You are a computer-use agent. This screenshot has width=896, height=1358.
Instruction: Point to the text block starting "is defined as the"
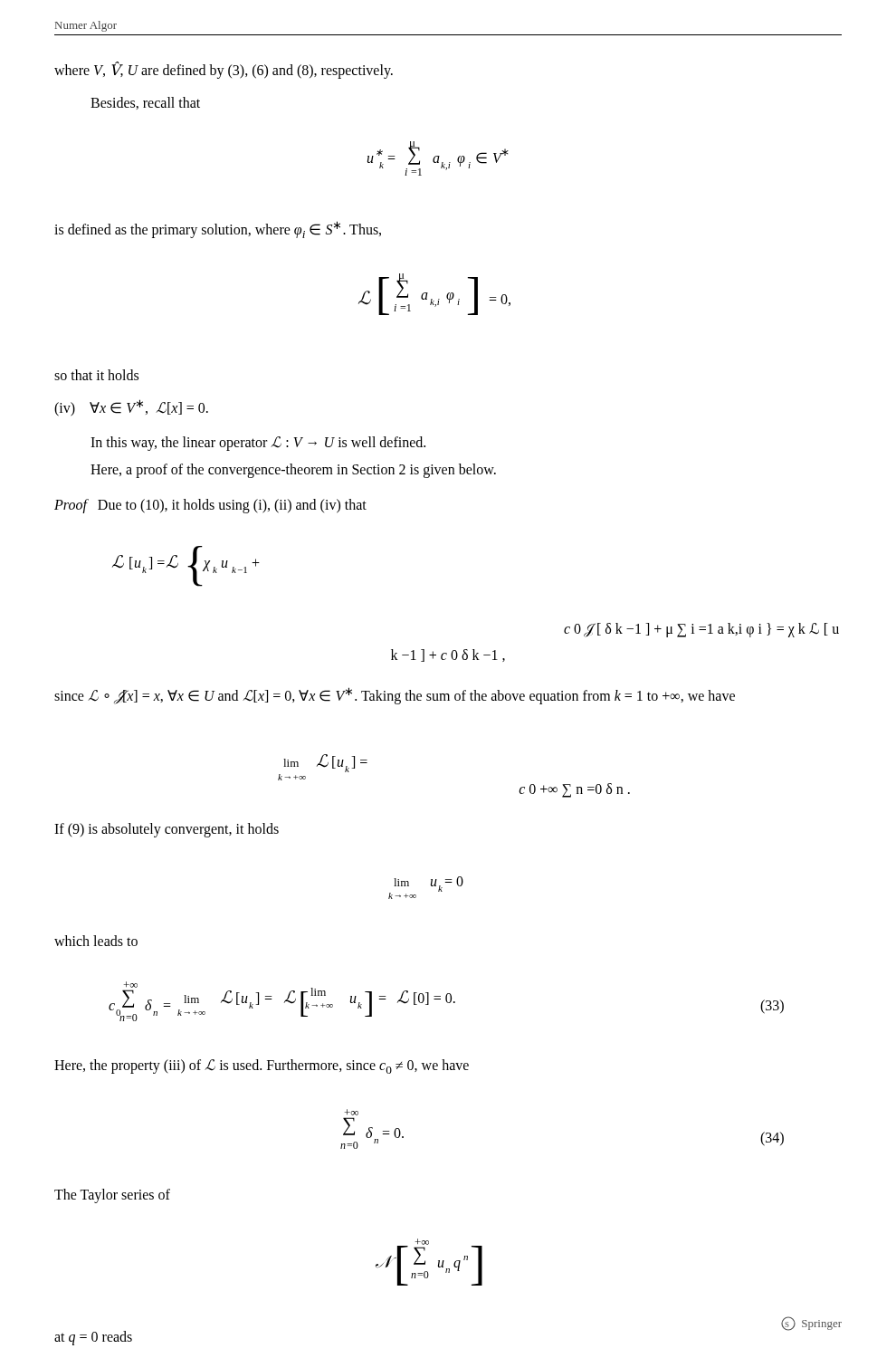pyautogui.click(x=218, y=230)
